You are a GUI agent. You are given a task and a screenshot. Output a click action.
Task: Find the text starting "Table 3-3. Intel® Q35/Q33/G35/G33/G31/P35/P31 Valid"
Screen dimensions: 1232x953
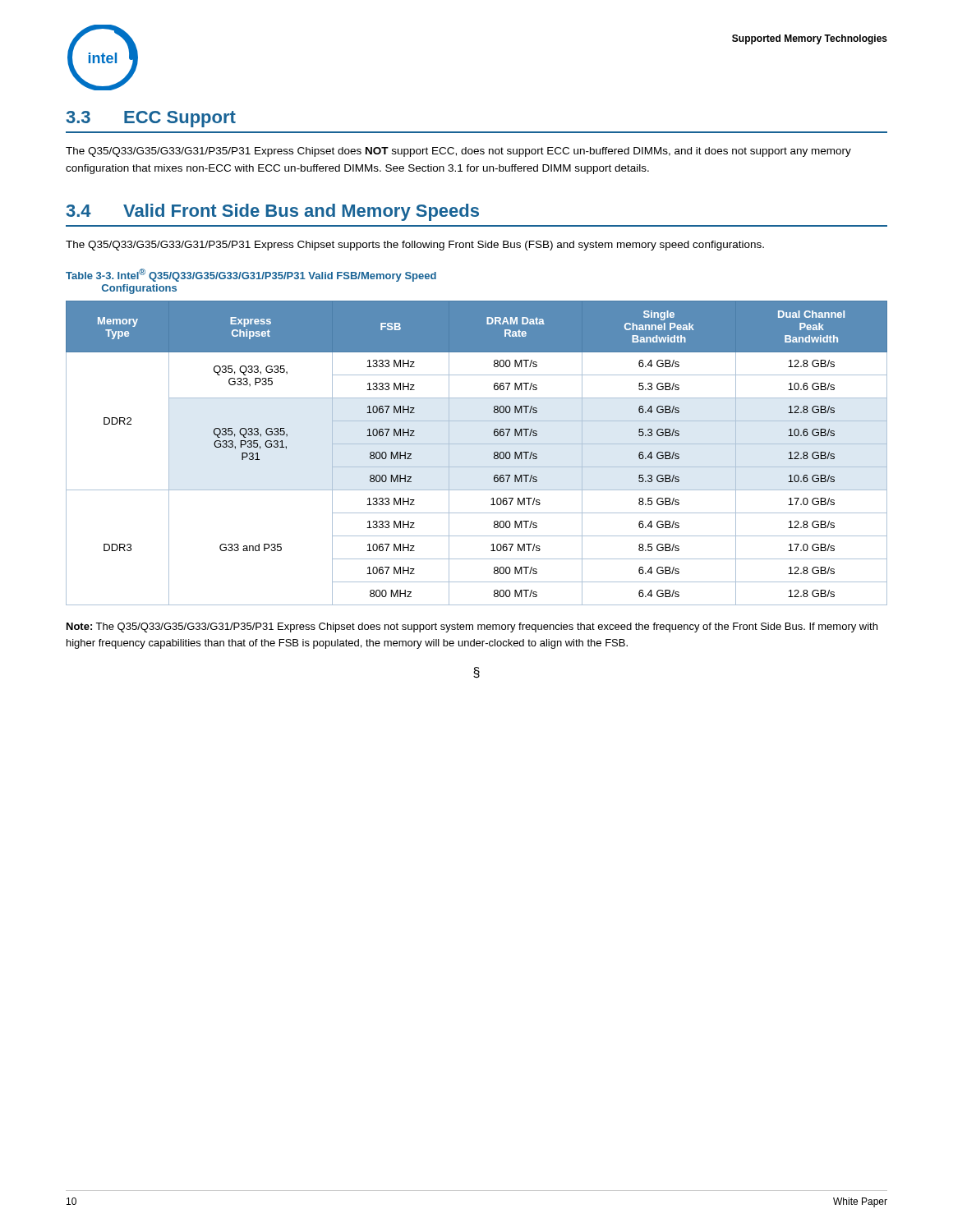[x=251, y=280]
